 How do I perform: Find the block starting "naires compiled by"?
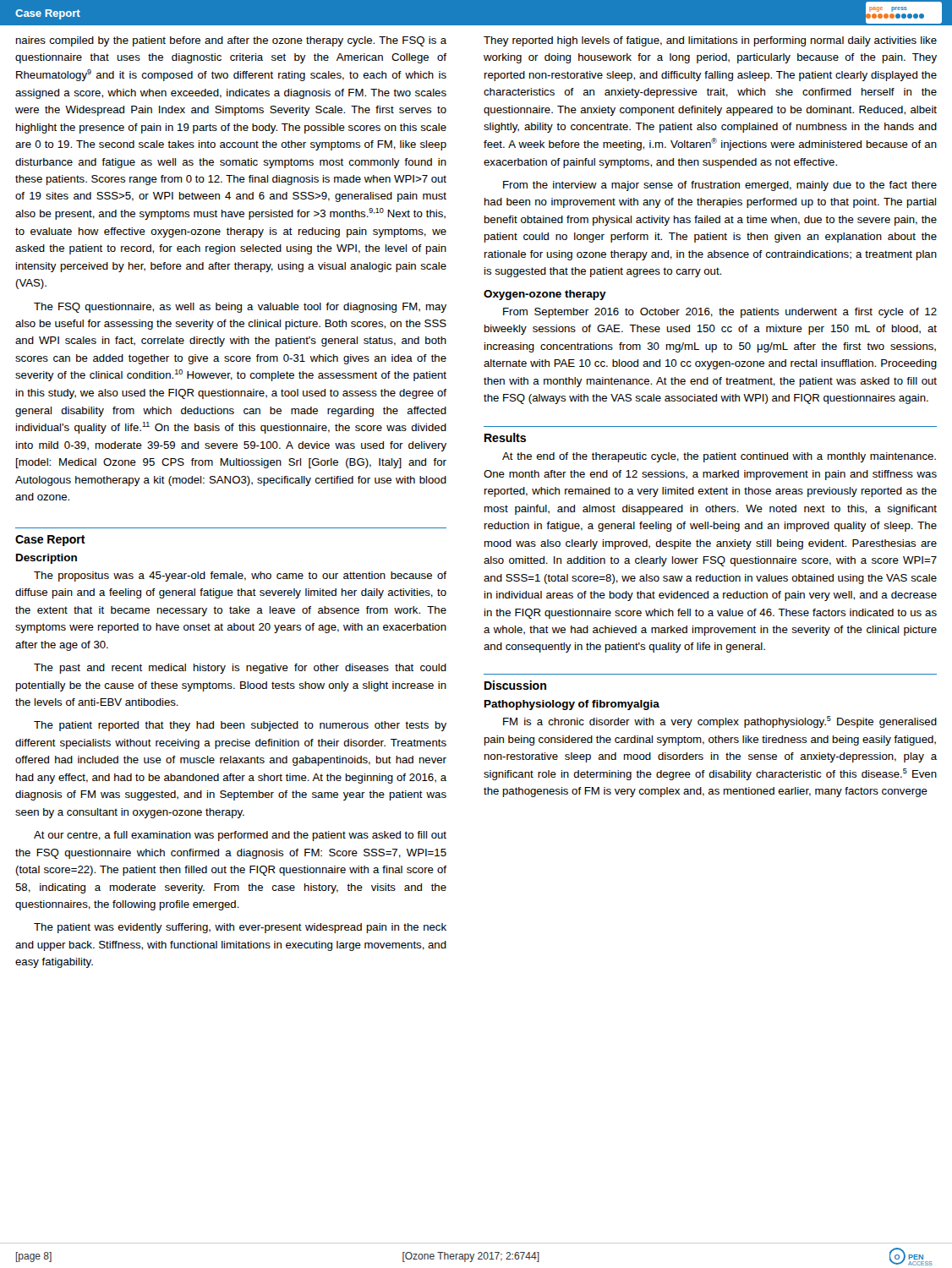pos(231,162)
